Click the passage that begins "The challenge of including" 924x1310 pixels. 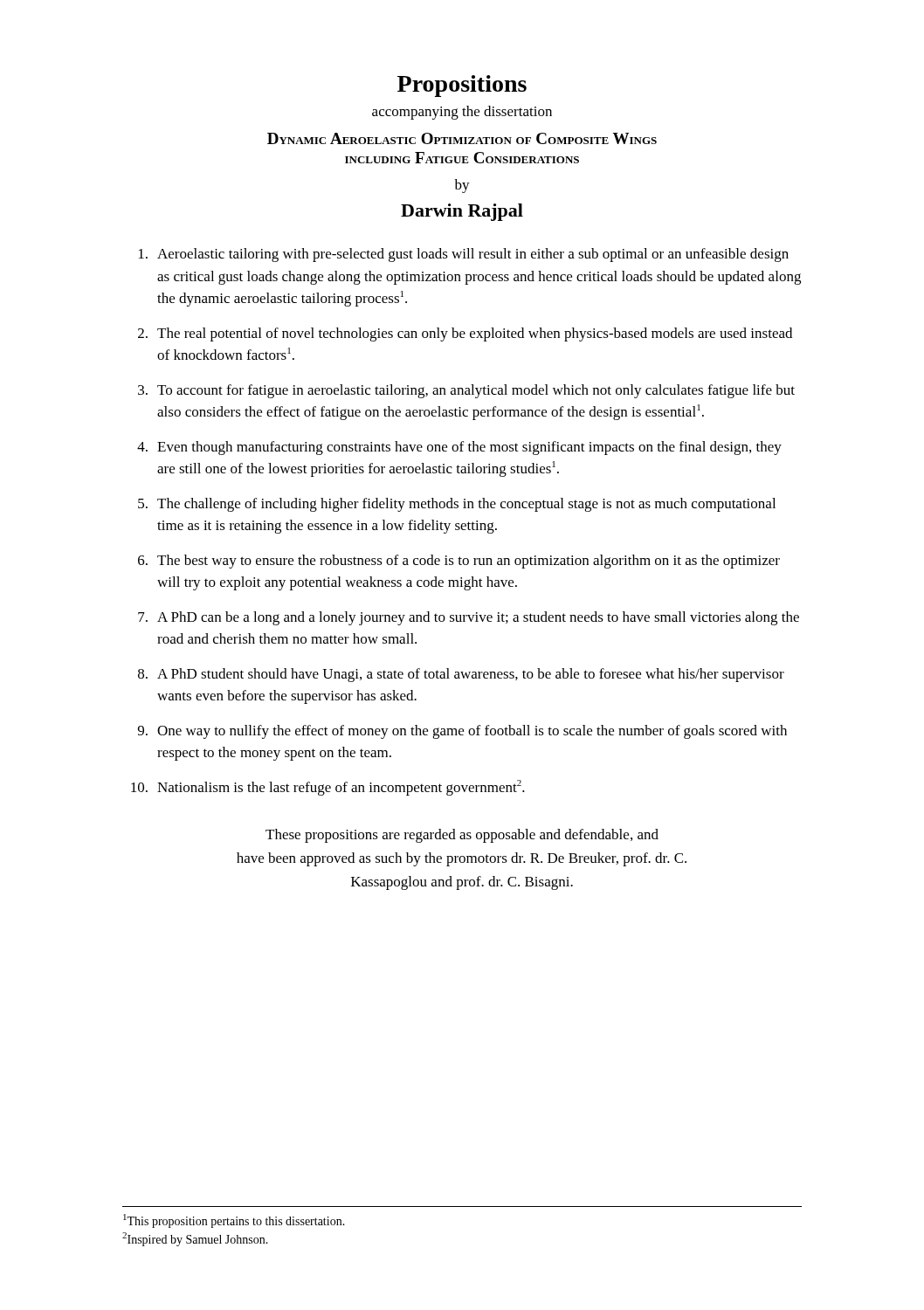pos(479,514)
